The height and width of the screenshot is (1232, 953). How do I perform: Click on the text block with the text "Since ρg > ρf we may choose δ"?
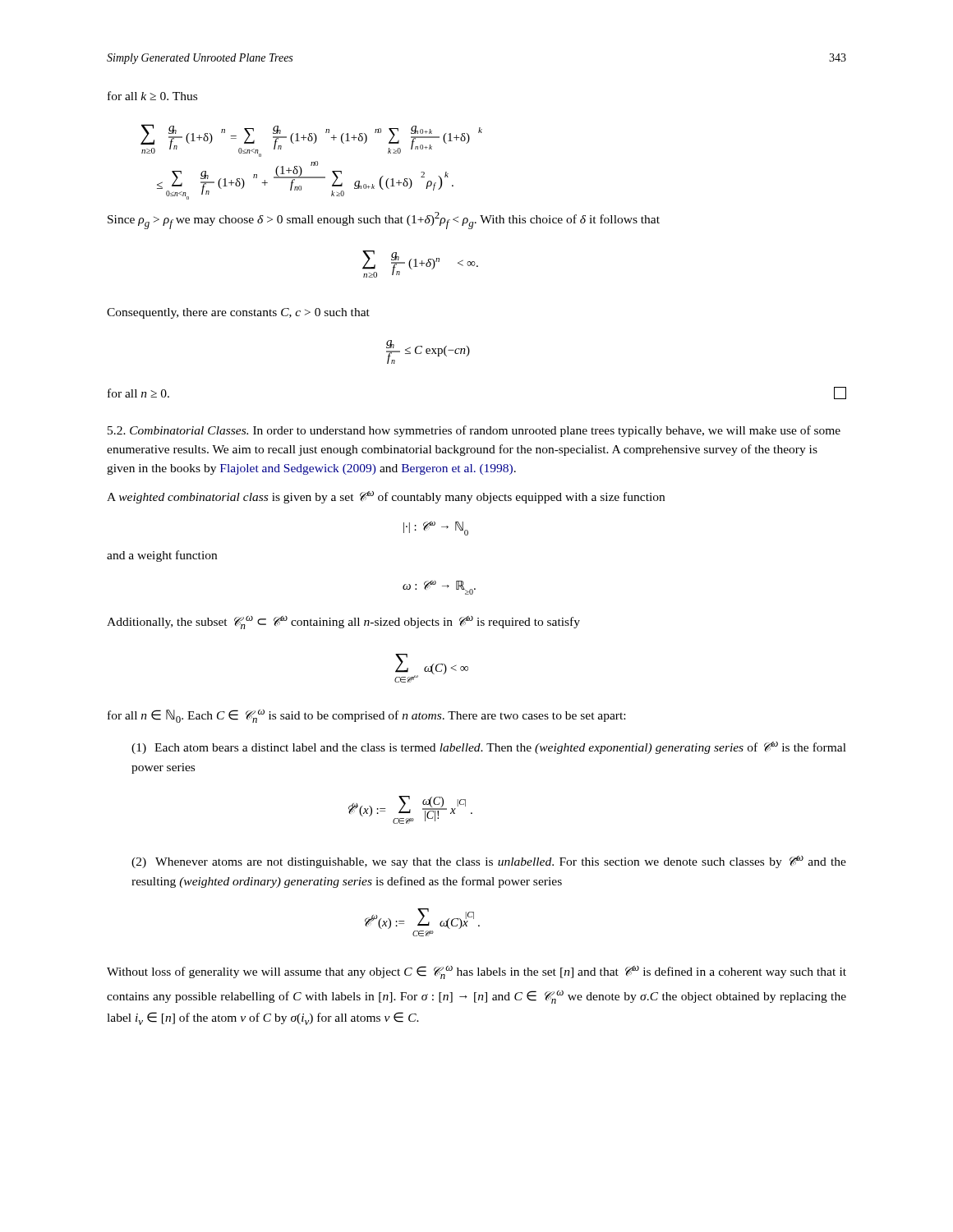(383, 219)
